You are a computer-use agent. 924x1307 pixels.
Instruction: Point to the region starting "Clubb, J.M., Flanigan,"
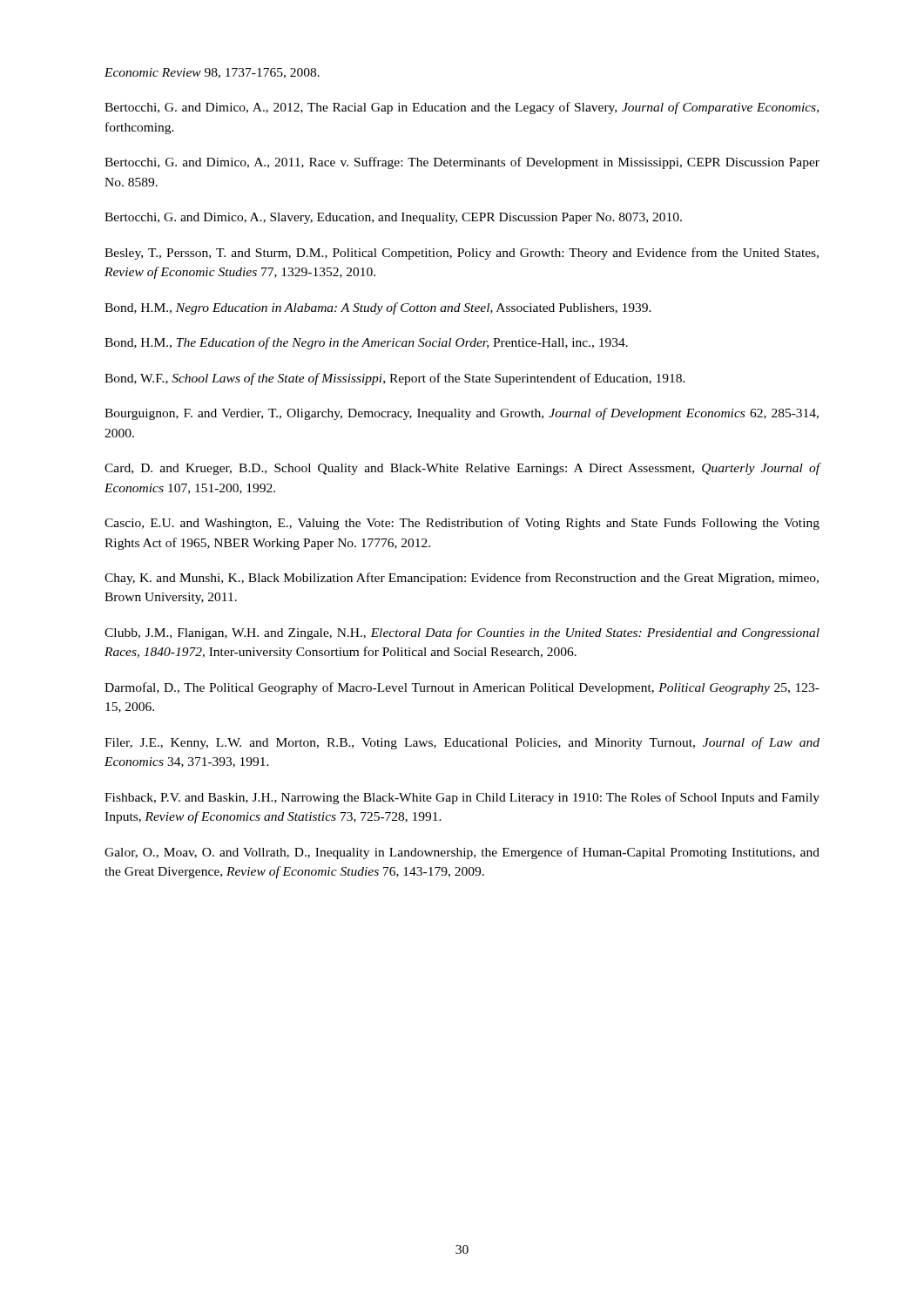pyautogui.click(x=462, y=642)
